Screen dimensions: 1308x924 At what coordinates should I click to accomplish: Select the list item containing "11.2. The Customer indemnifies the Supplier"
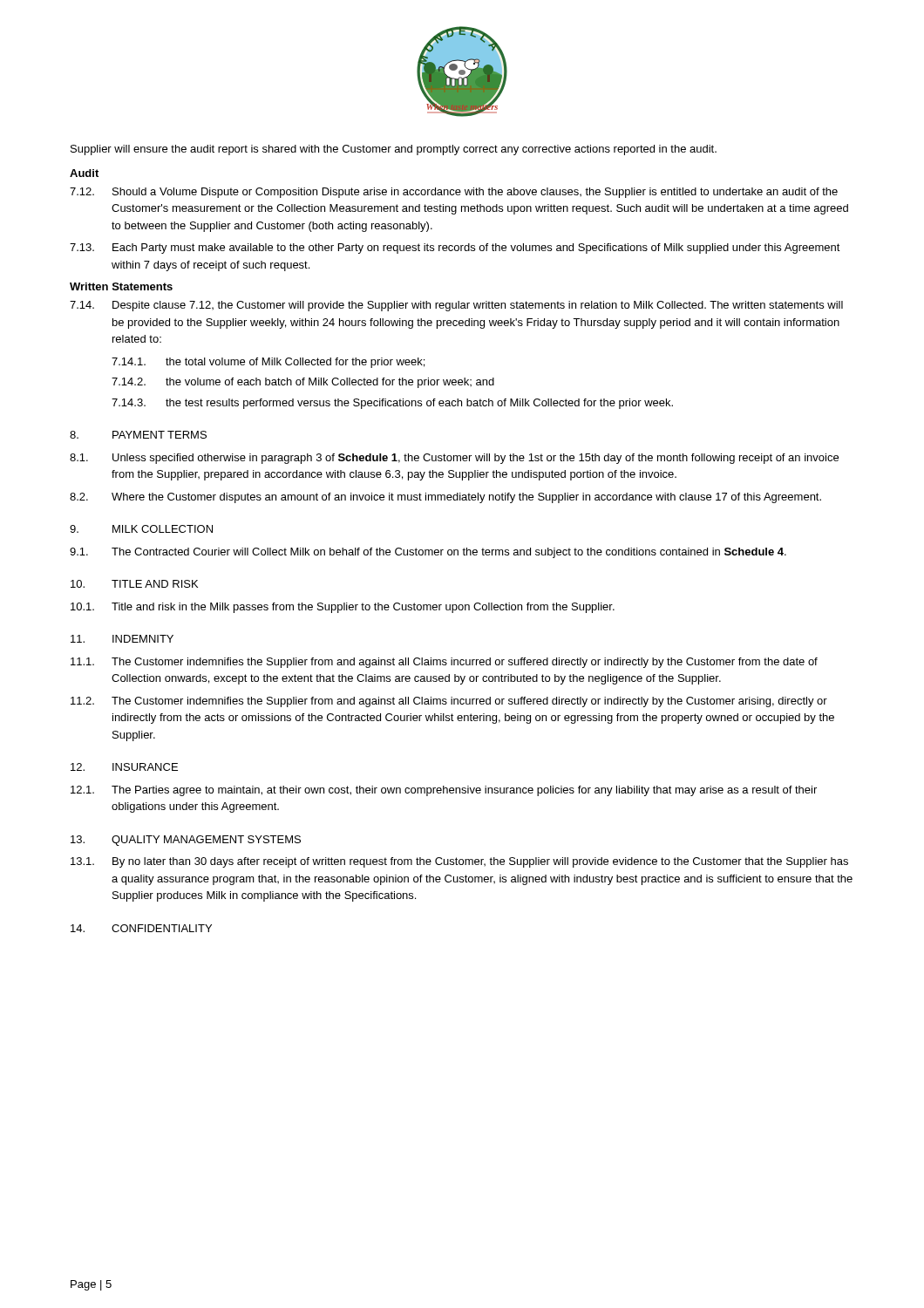tap(462, 717)
